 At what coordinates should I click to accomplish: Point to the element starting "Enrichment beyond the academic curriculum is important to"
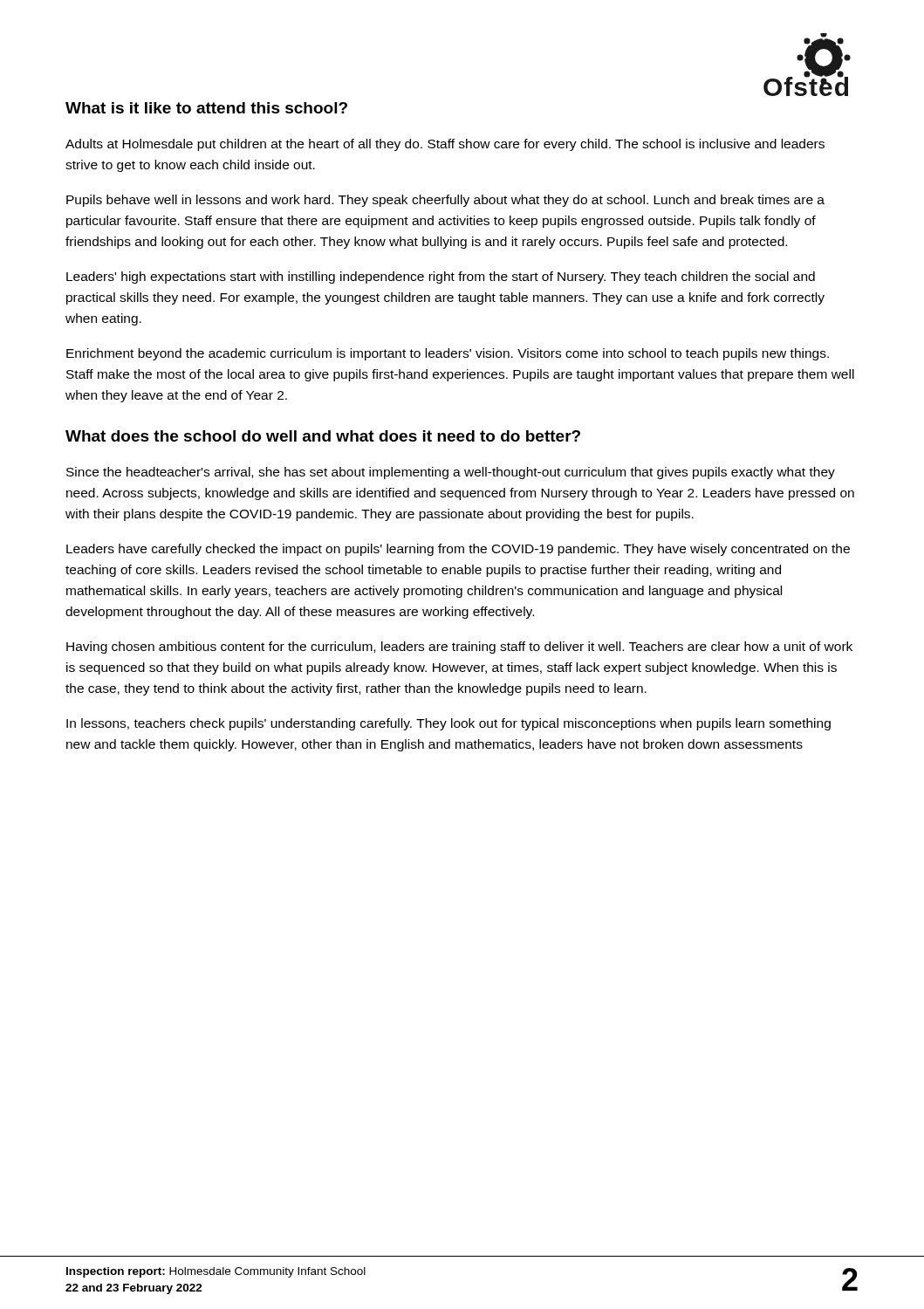pos(460,374)
